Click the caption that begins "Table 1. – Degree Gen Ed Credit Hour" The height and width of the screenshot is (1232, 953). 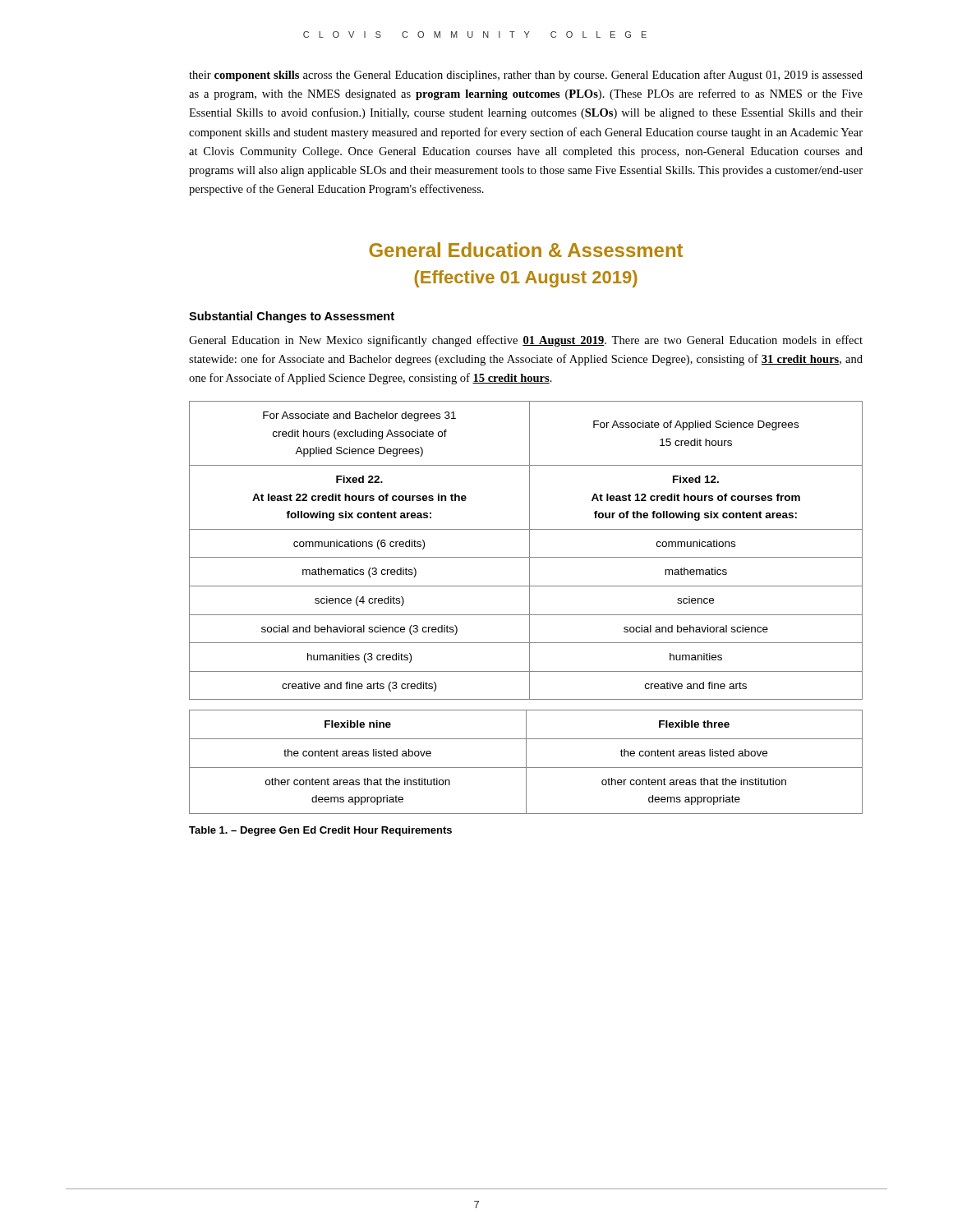pos(321,830)
